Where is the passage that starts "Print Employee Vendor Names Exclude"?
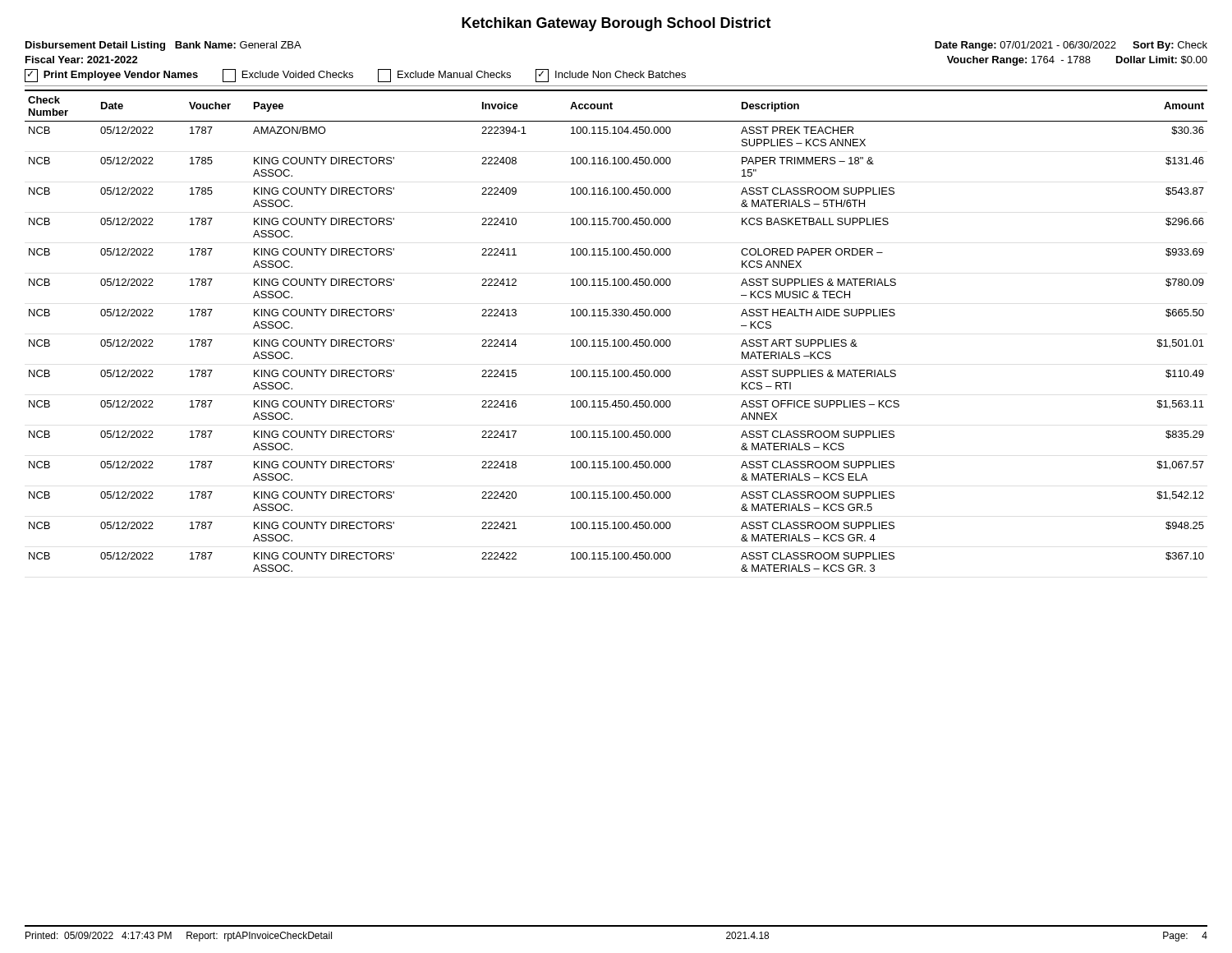This screenshot has height=953, width=1232. pos(355,75)
